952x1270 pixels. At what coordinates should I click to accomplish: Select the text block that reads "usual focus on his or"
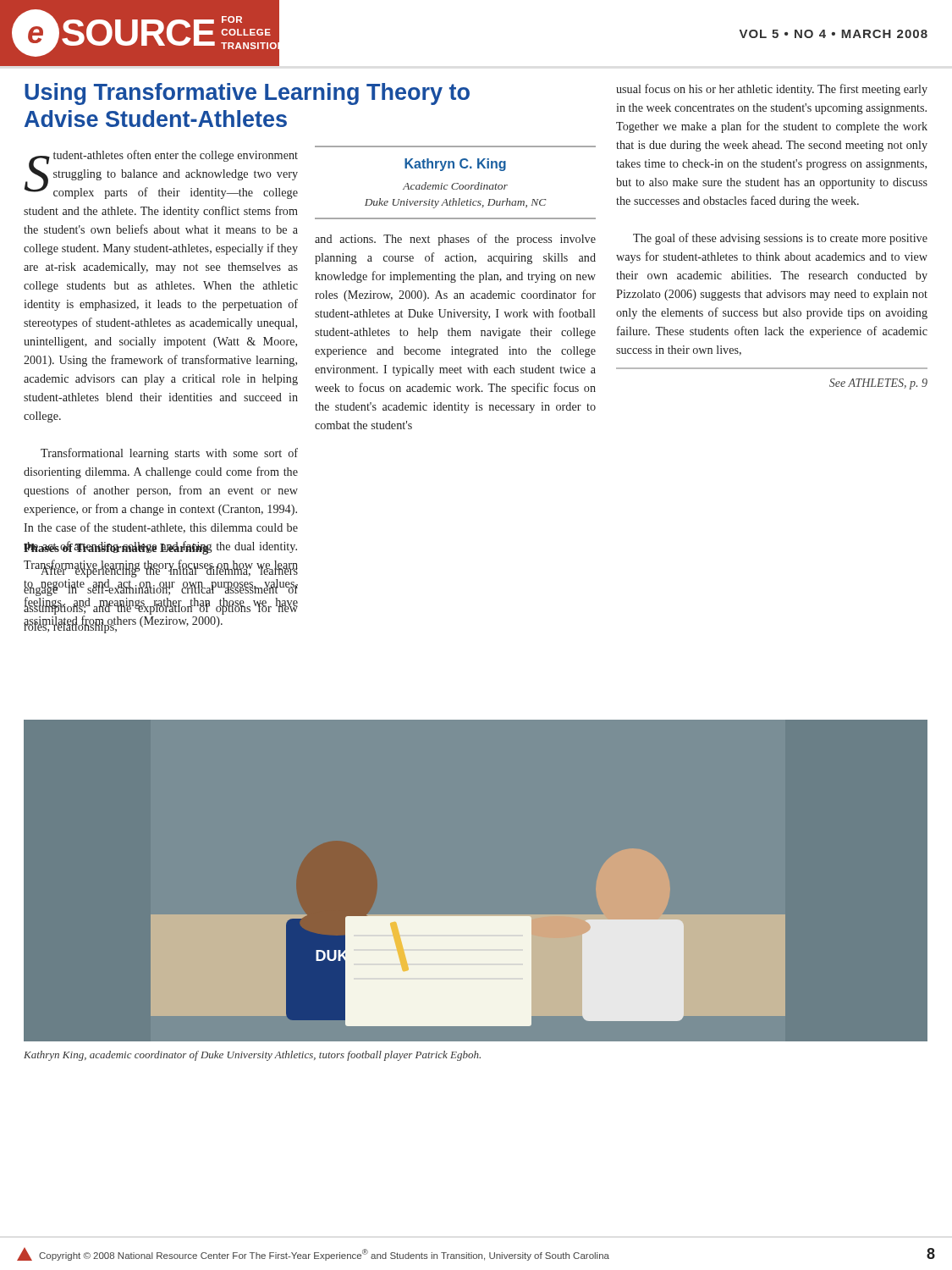click(x=772, y=237)
